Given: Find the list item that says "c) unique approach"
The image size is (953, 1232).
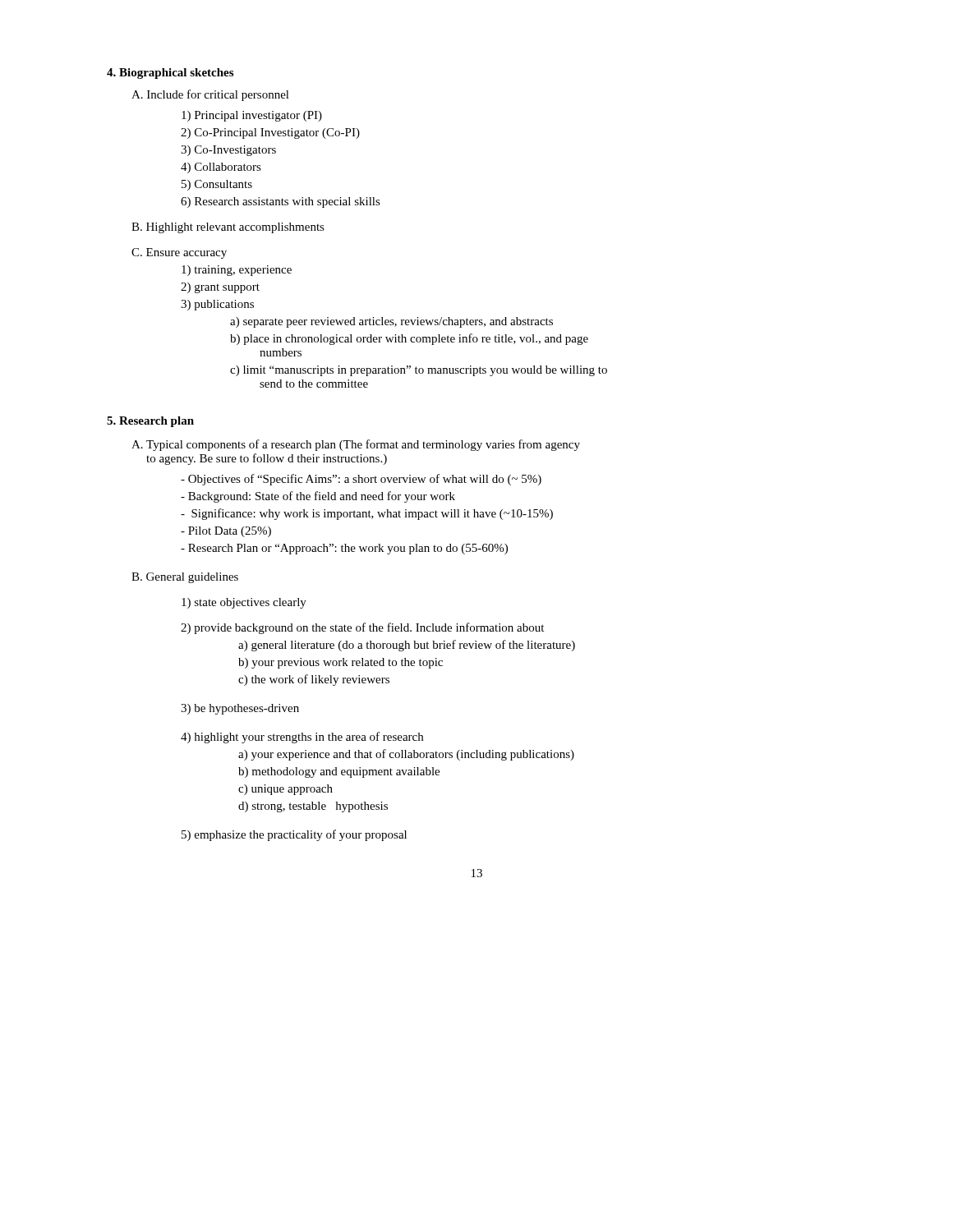Looking at the screenshot, I should (x=285, y=788).
